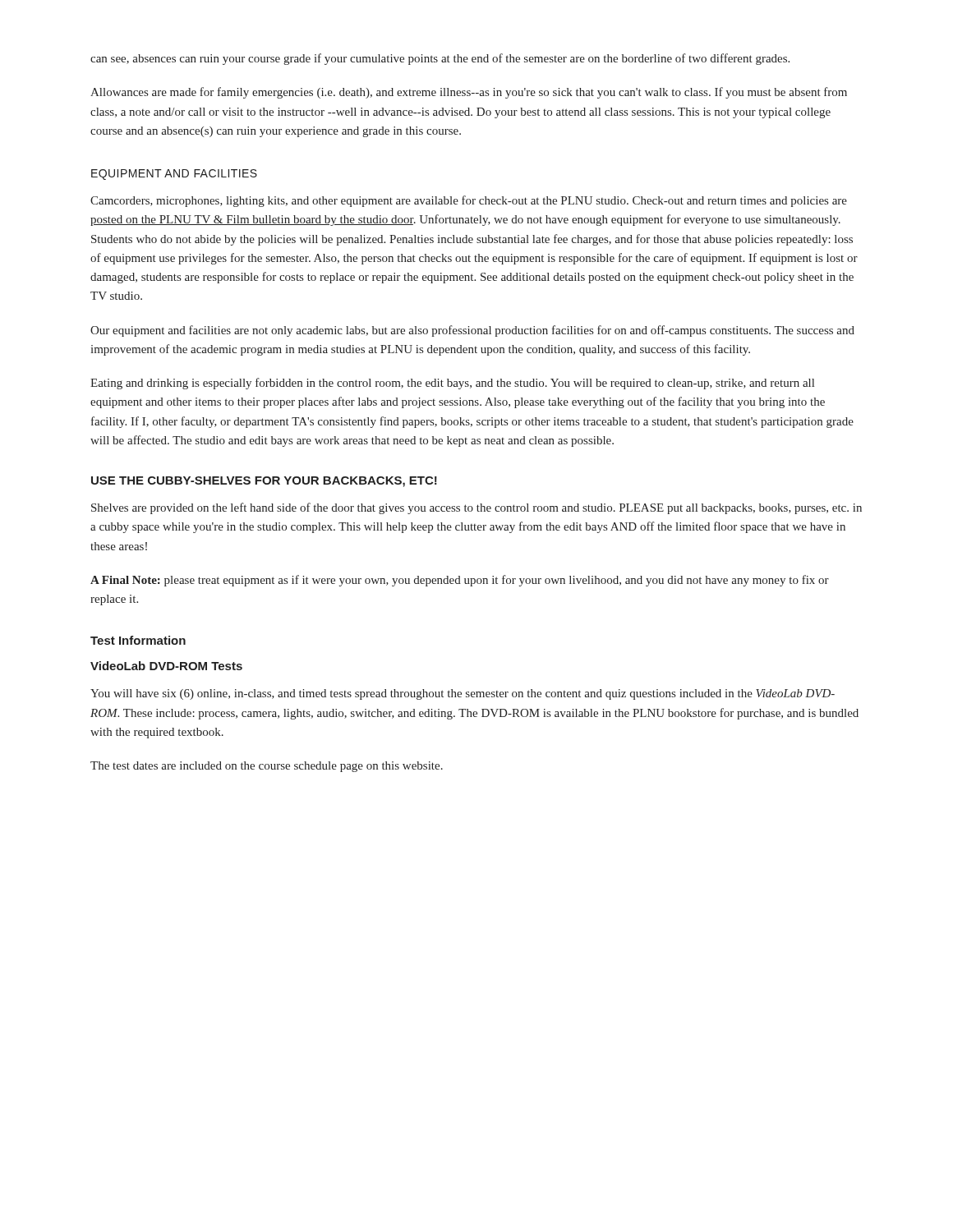Find the block on this page that starts "The test dates are included"
953x1232 pixels.
click(267, 766)
